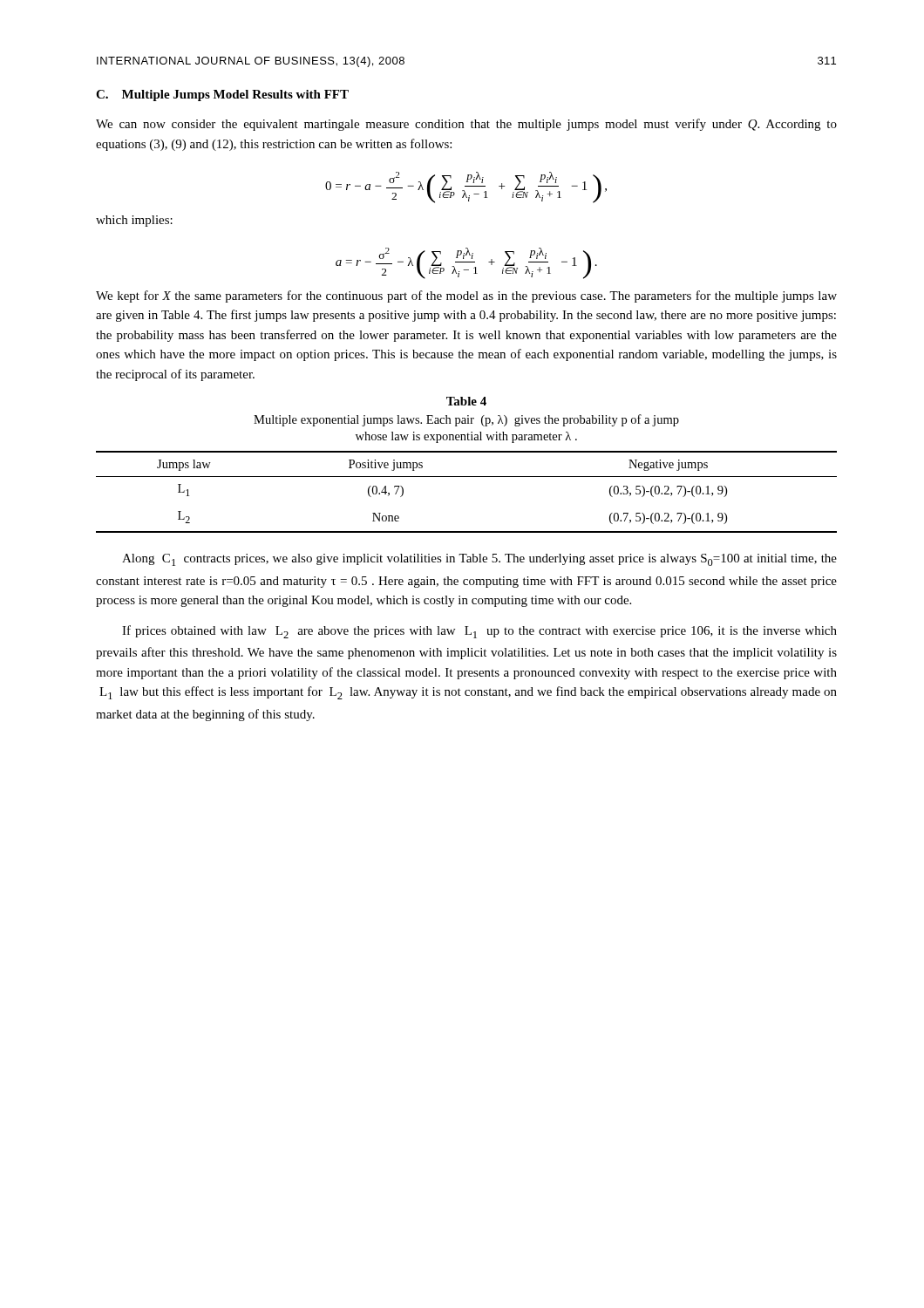Viewport: 924px width, 1308px height.
Task: Locate the table with the text "L 2"
Action: tap(466, 492)
